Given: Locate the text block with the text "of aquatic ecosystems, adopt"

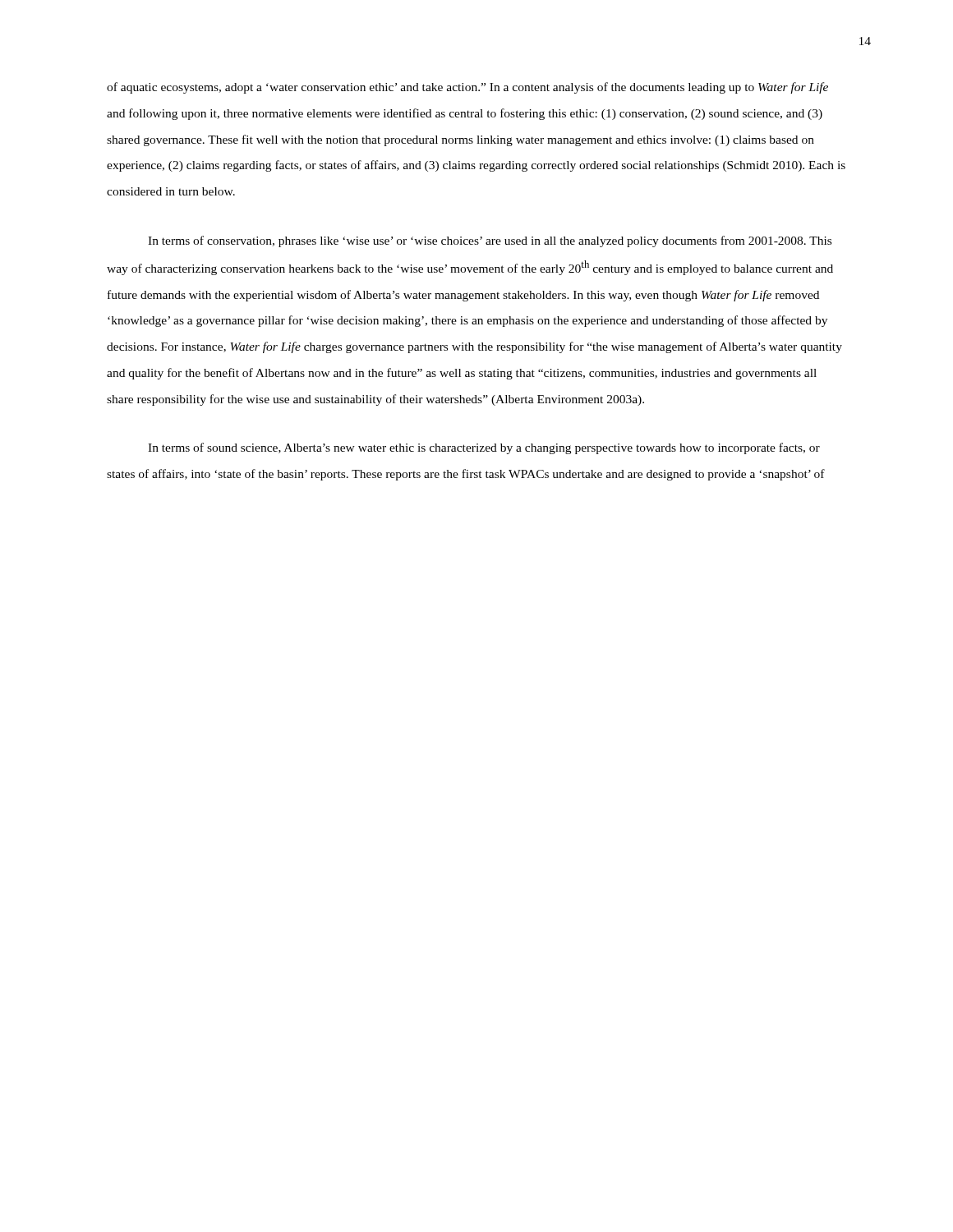Looking at the screenshot, I should (x=476, y=139).
